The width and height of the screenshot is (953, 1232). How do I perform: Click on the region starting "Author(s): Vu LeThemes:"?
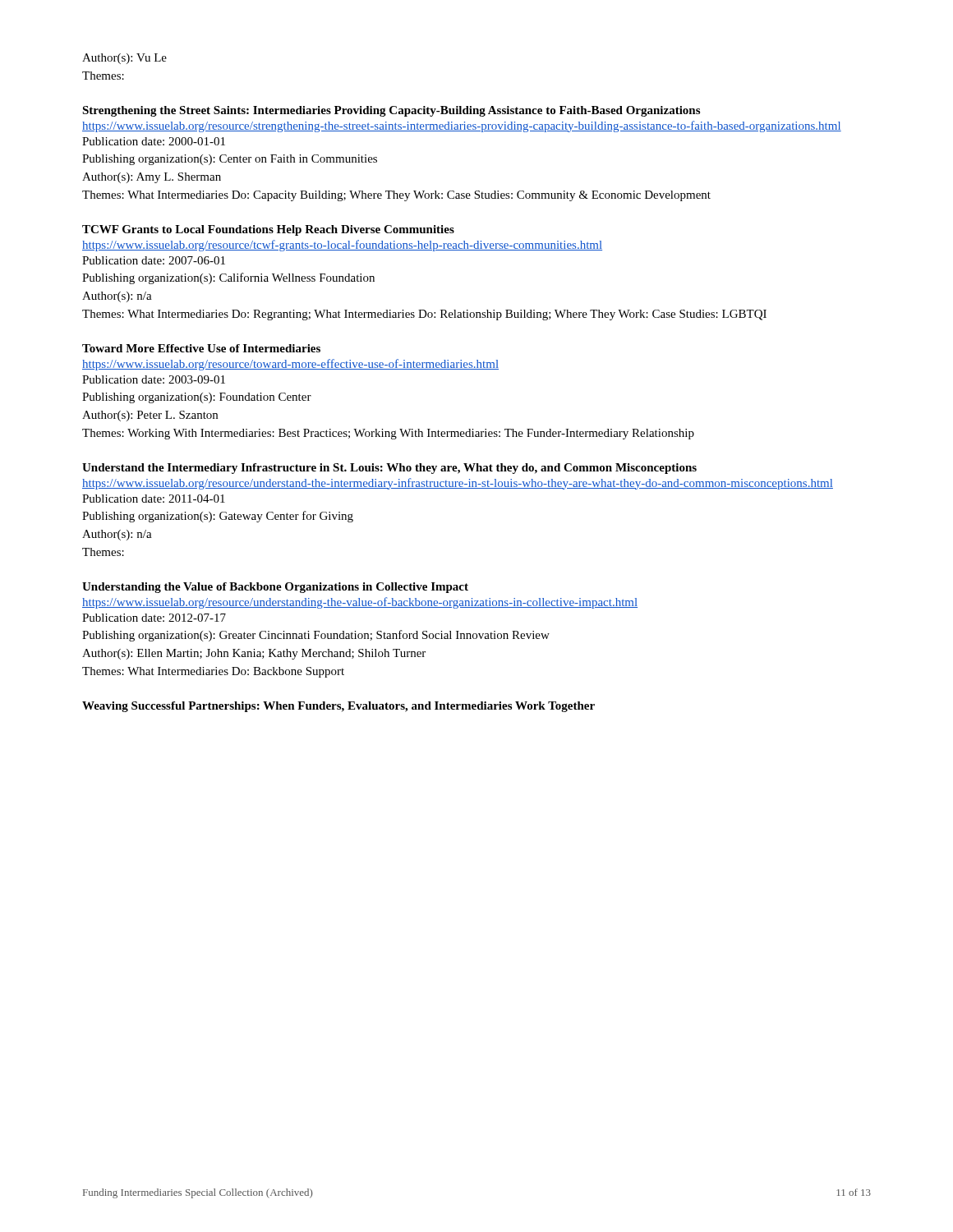(124, 59)
